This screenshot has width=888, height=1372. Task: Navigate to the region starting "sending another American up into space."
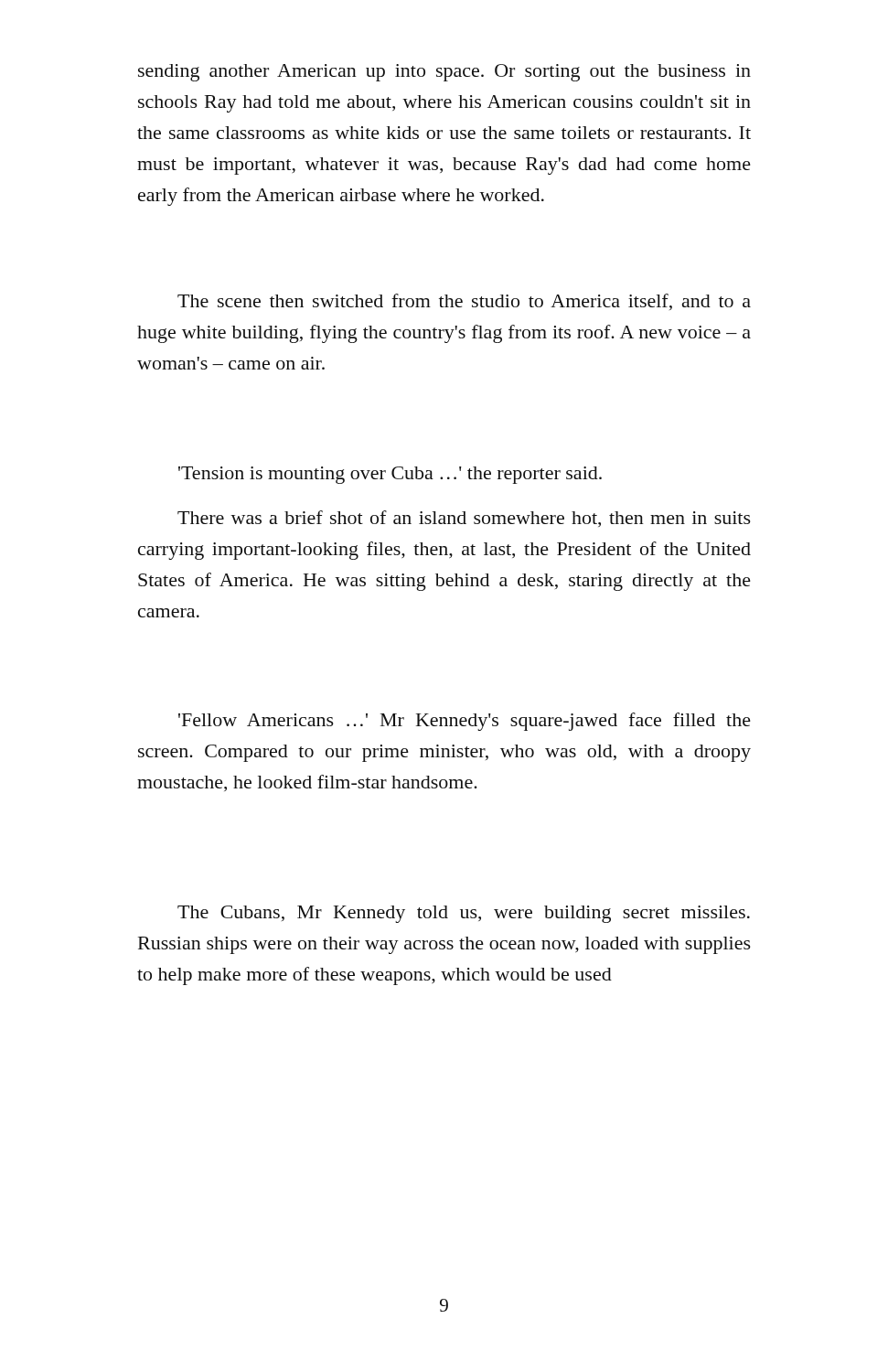click(444, 132)
